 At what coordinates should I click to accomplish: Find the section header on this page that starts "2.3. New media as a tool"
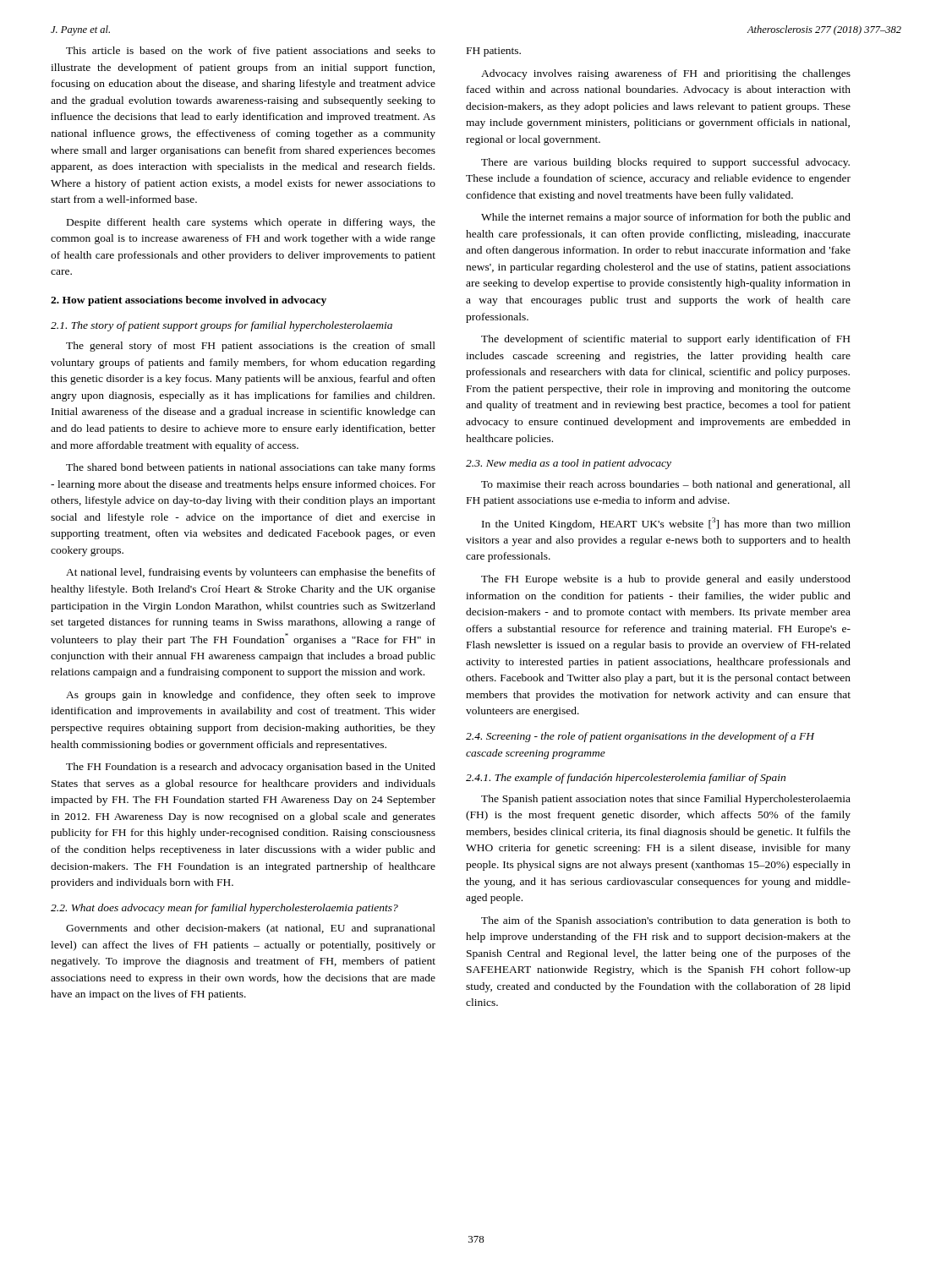click(x=658, y=463)
